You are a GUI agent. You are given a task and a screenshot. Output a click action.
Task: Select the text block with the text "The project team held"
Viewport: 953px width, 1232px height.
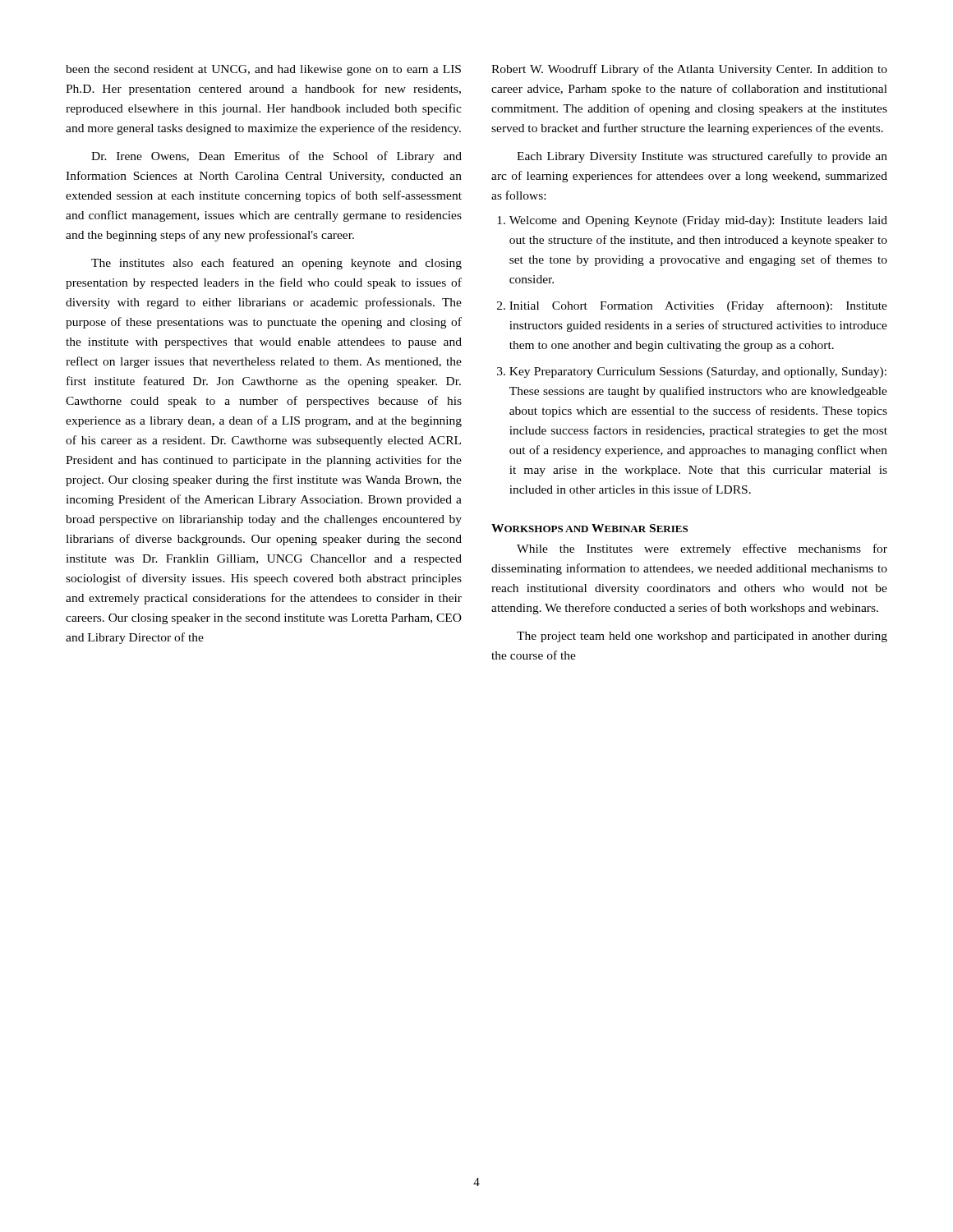pyautogui.click(x=689, y=646)
